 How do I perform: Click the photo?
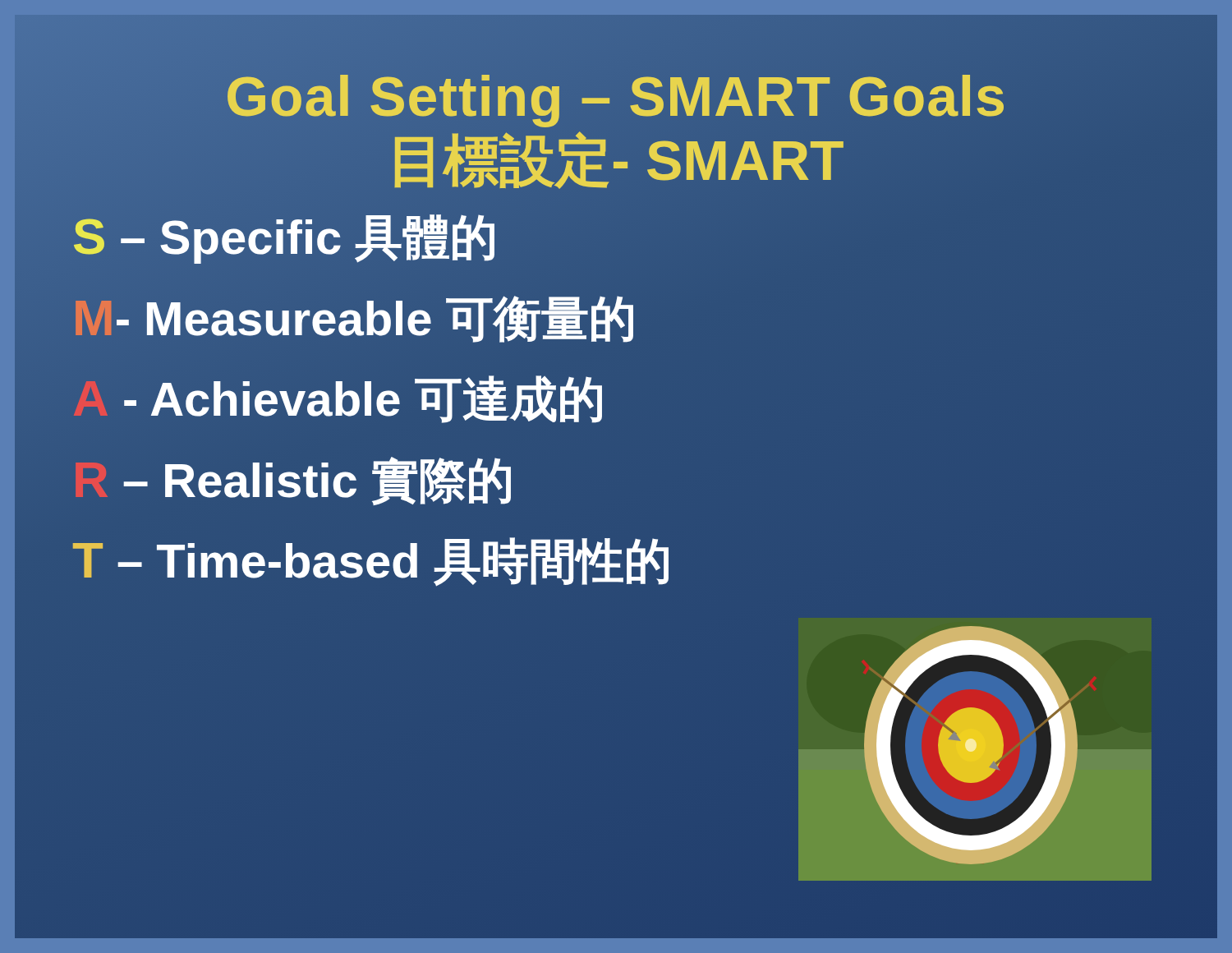[x=975, y=749]
